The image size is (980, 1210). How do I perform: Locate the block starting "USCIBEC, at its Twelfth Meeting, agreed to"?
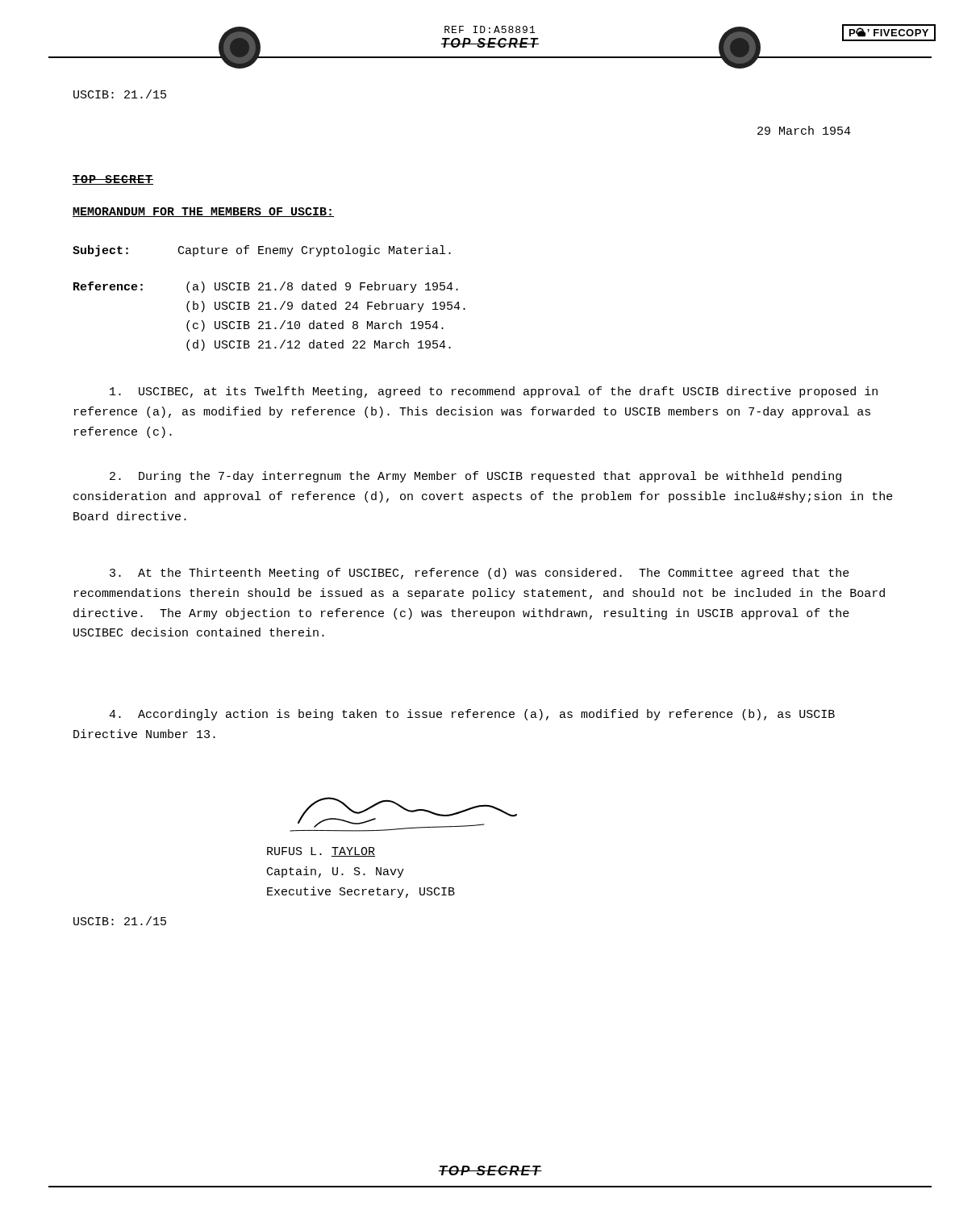[x=476, y=412]
